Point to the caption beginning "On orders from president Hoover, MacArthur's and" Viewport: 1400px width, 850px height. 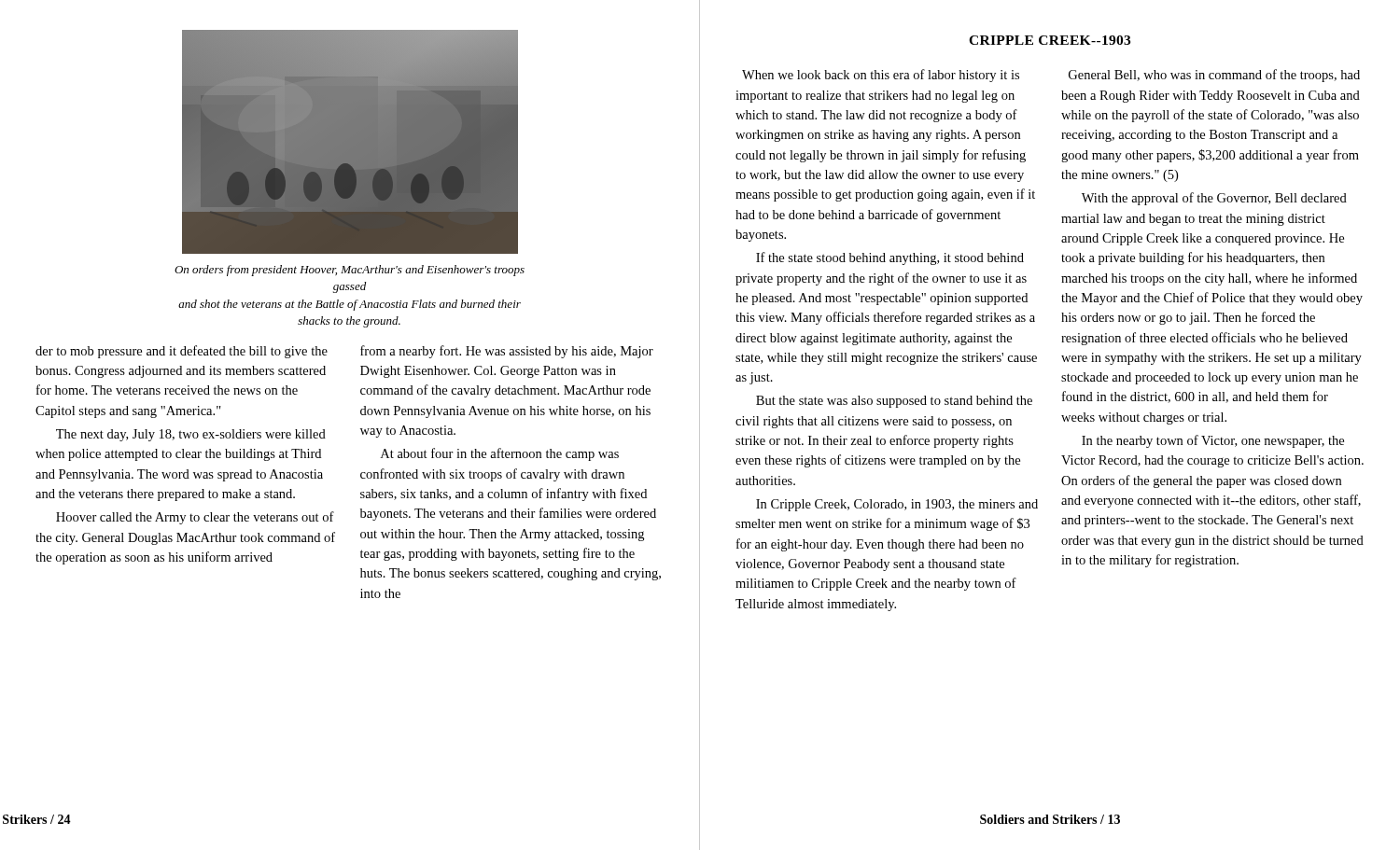(350, 295)
